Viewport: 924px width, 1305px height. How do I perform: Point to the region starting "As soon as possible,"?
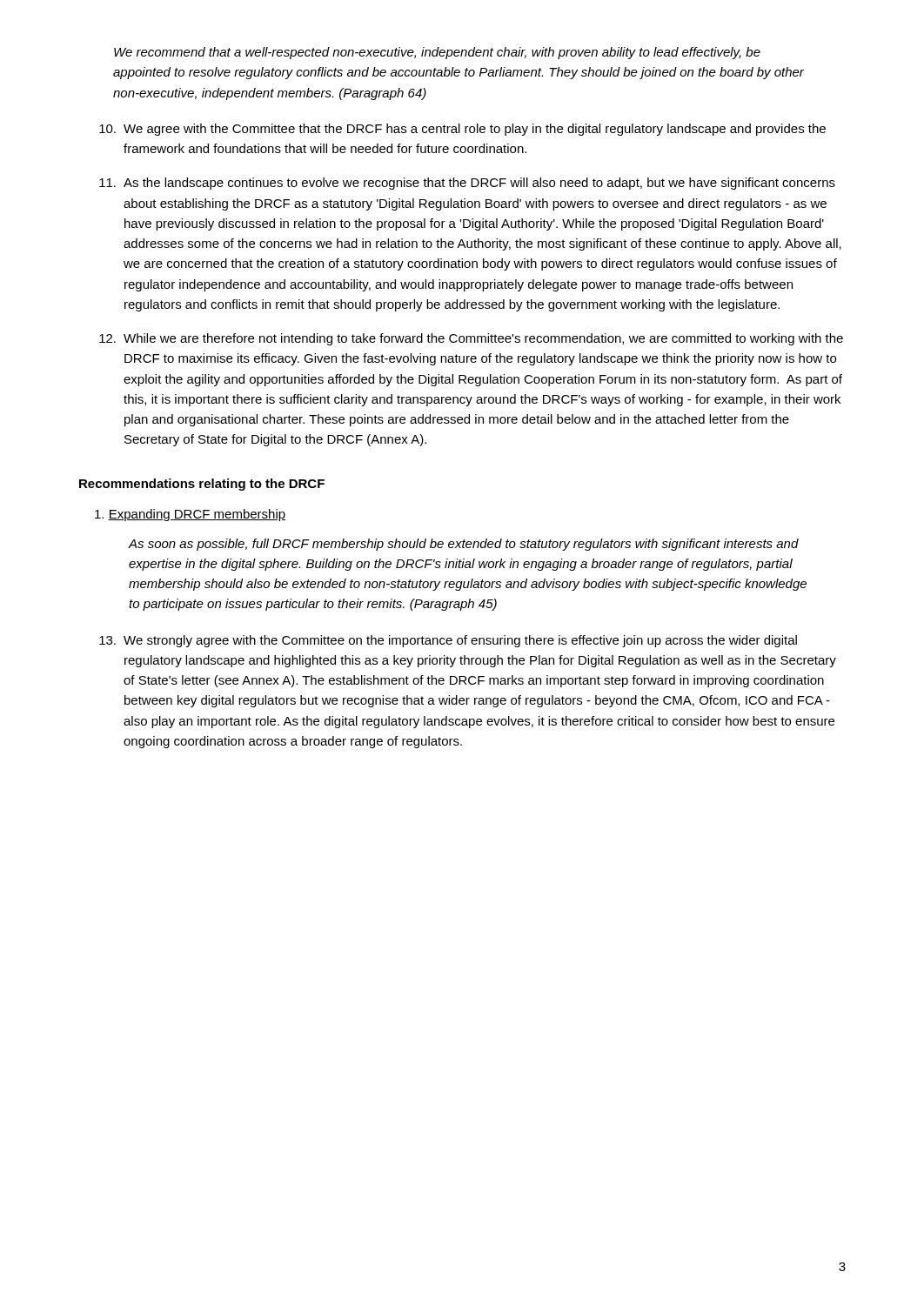pos(468,573)
